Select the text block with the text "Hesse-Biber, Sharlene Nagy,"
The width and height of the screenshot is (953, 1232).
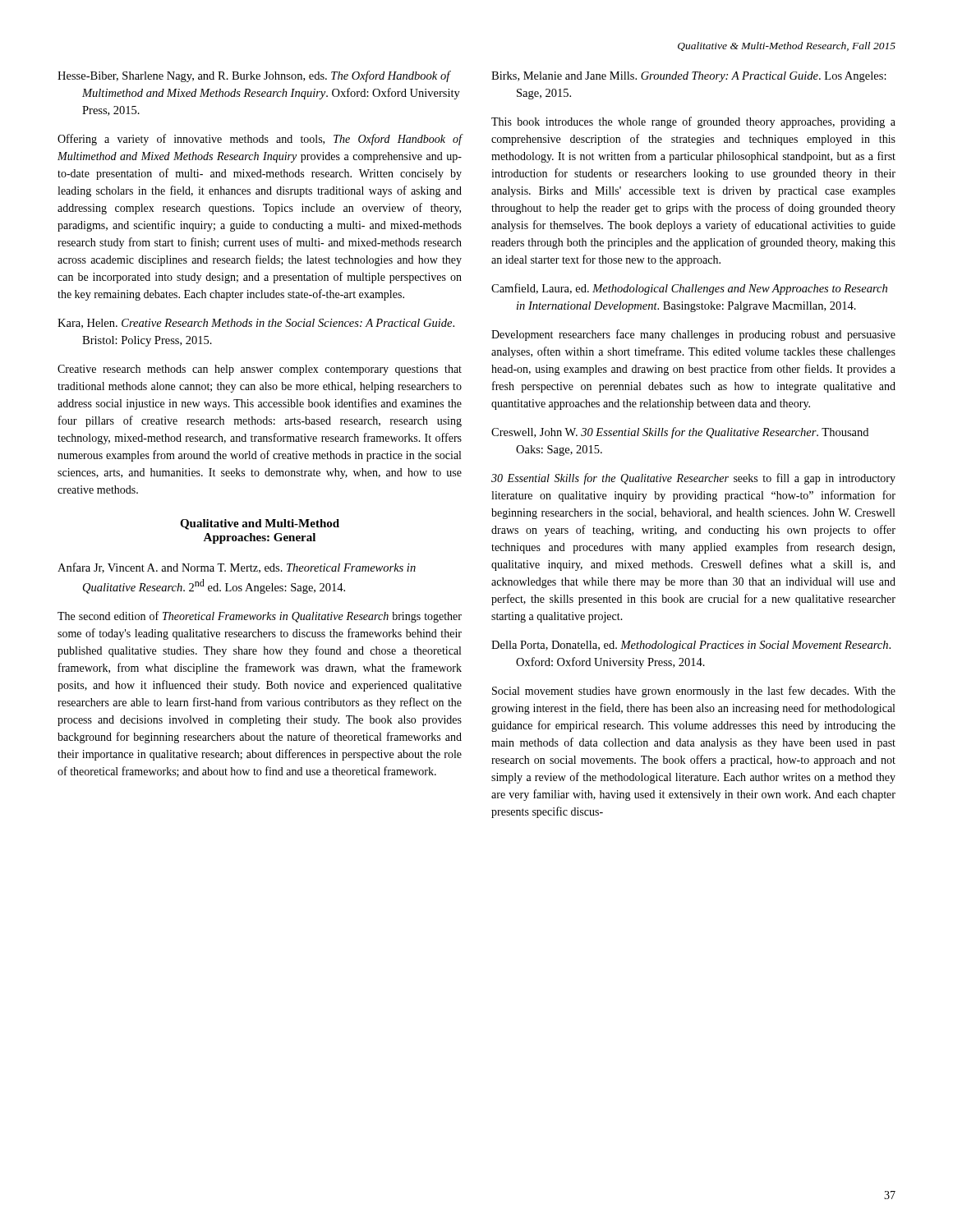(260, 93)
